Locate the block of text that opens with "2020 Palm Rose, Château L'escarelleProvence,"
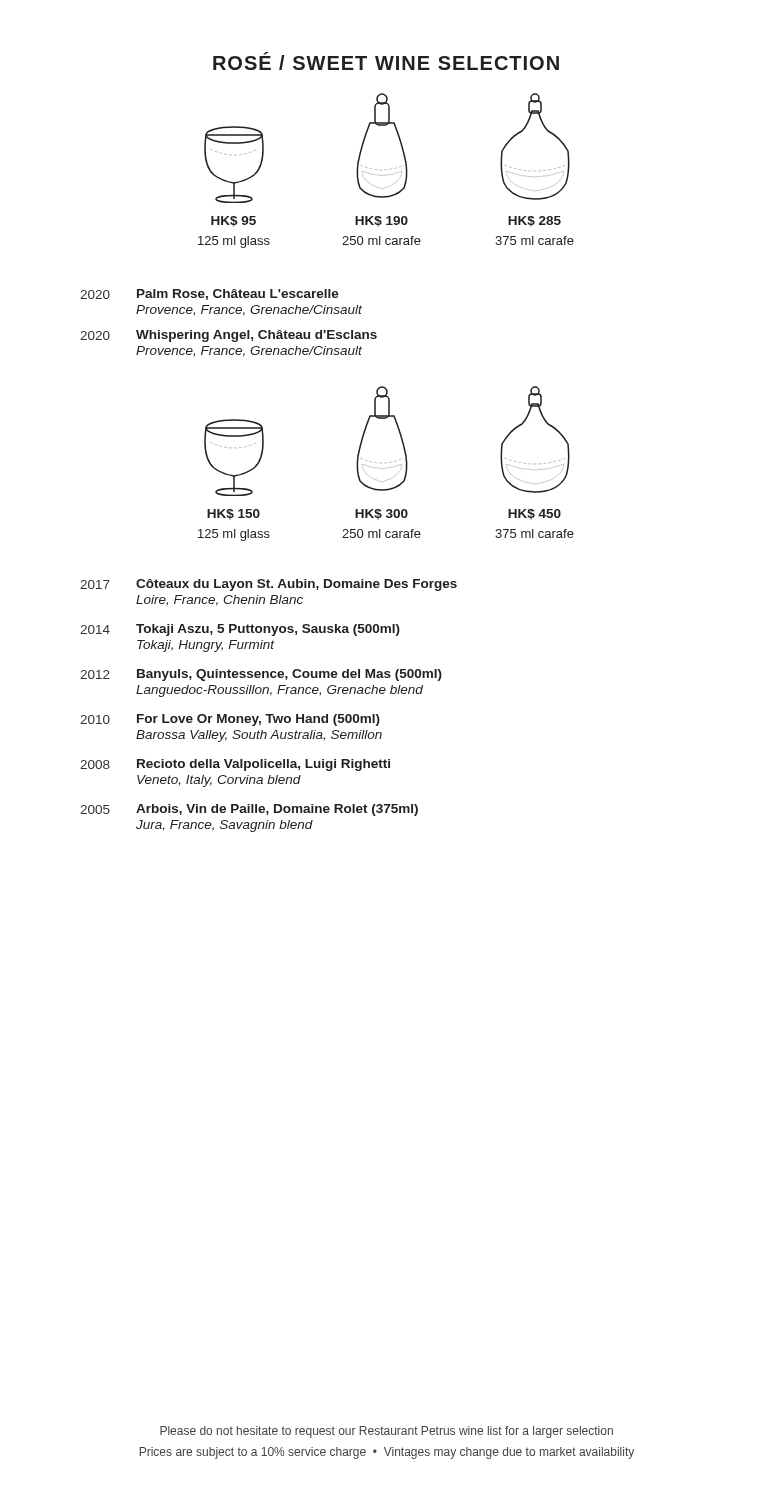The width and height of the screenshot is (773, 1500). (221, 301)
